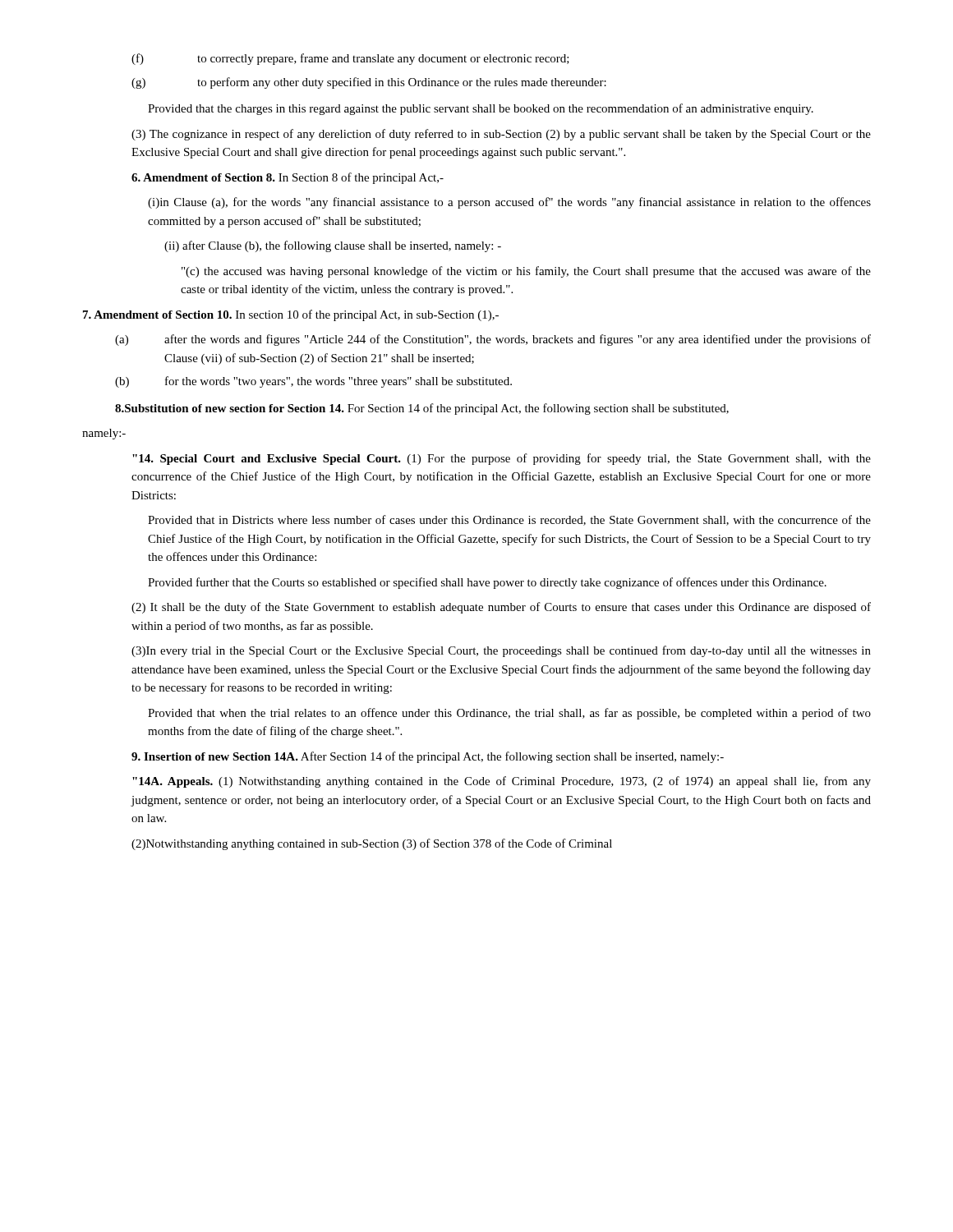Locate the block of text that opens with "(g) to perform any other duty"
The height and width of the screenshot is (1232, 953).
tap(344, 82)
